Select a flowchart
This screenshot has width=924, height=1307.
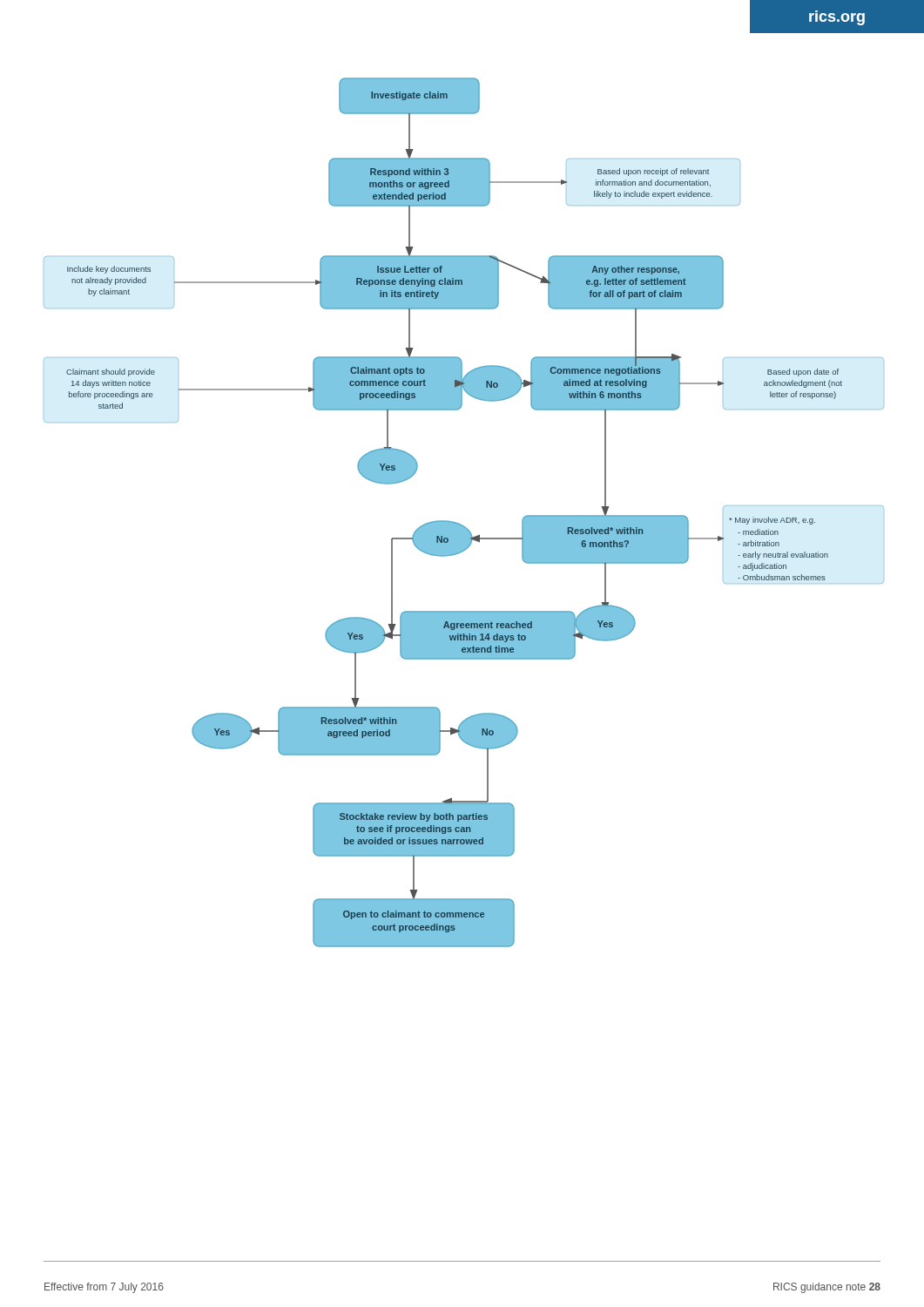(x=462, y=658)
